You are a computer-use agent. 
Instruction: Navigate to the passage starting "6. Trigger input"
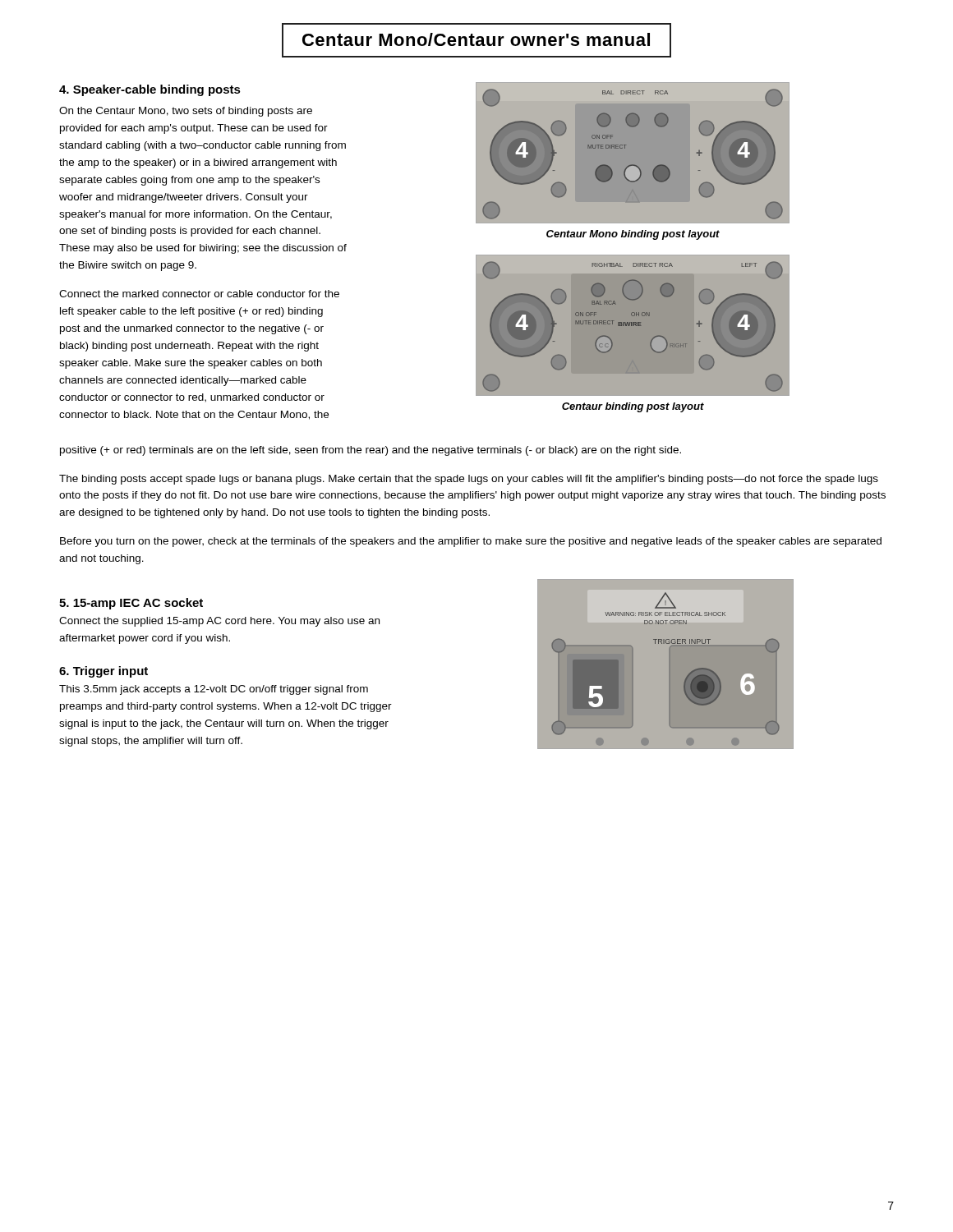[x=104, y=671]
